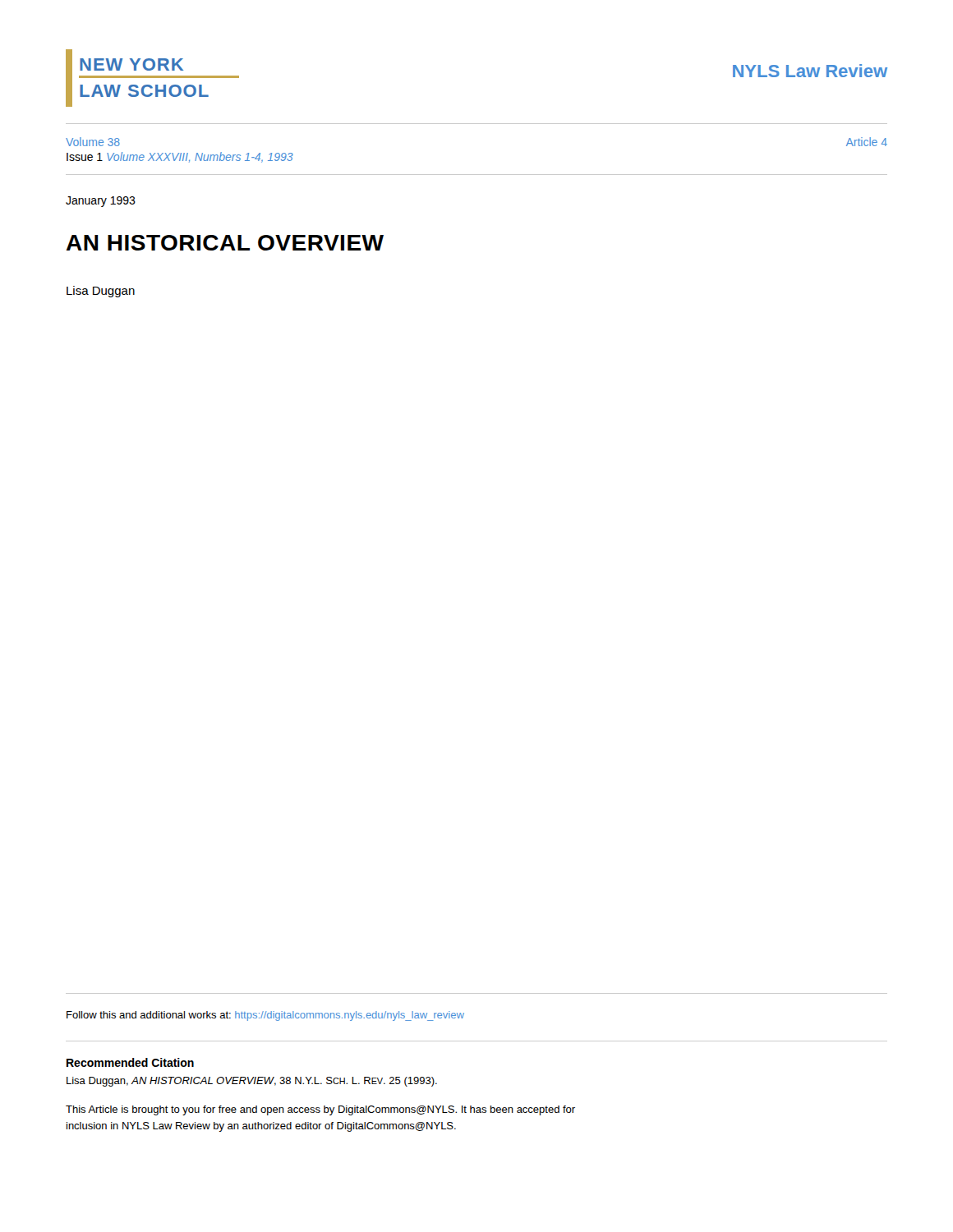953x1232 pixels.
Task: Locate the block starting "Recommended Citation"
Action: [130, 1063]
